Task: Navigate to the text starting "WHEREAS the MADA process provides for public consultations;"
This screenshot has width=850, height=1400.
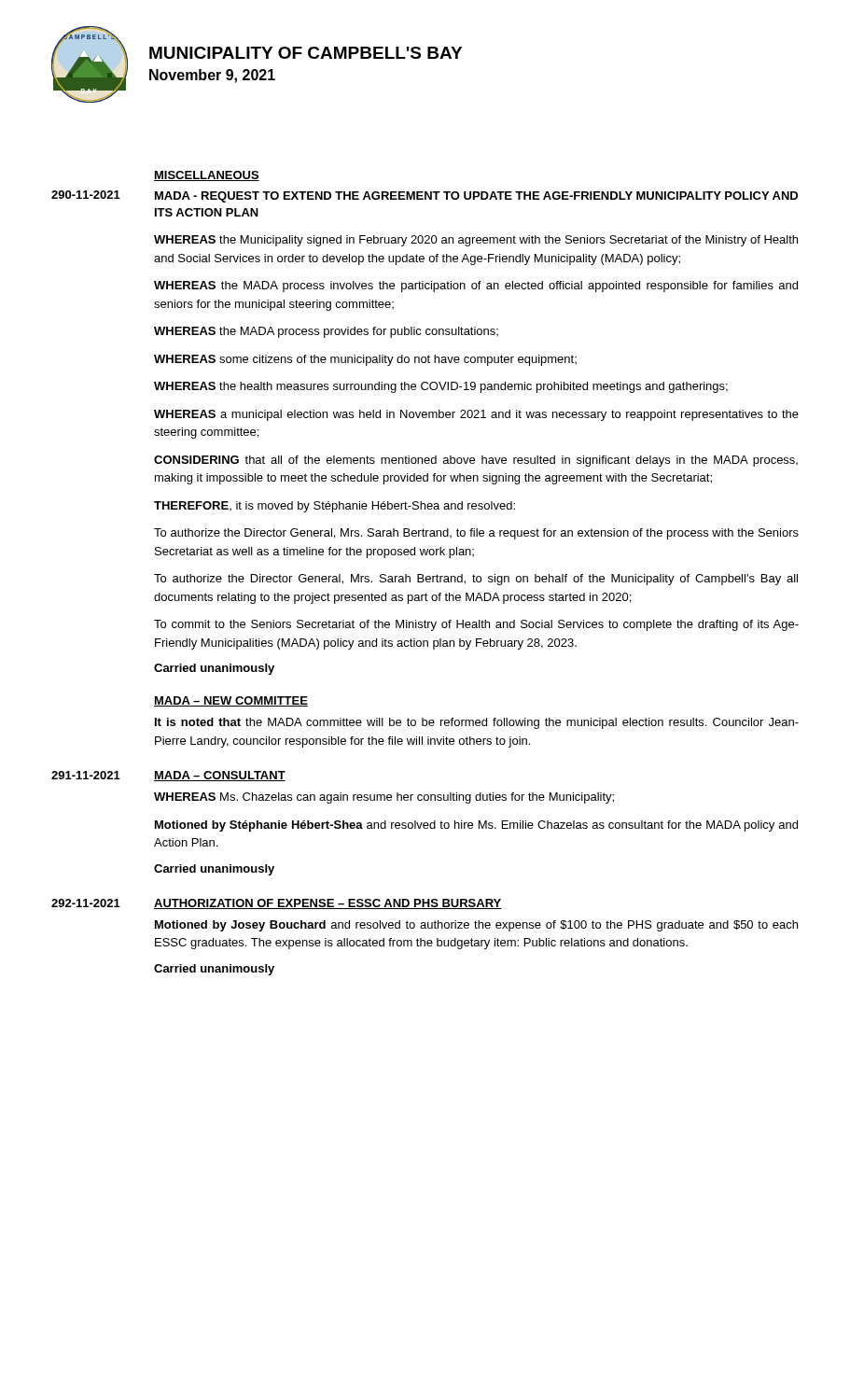Action: coord(327,331)
